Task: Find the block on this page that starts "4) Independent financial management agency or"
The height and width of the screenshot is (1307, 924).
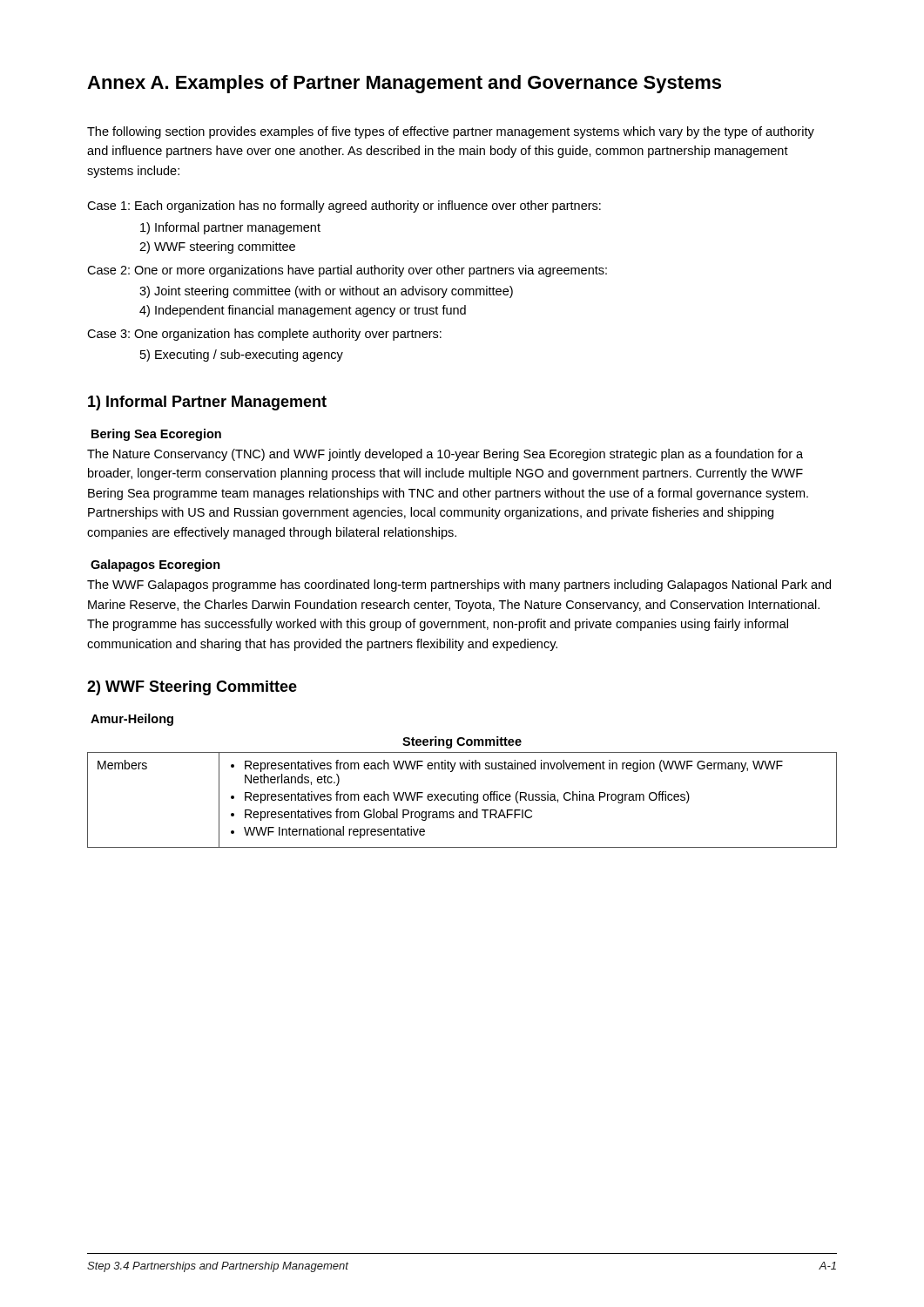Action: [x=303, y=311]
